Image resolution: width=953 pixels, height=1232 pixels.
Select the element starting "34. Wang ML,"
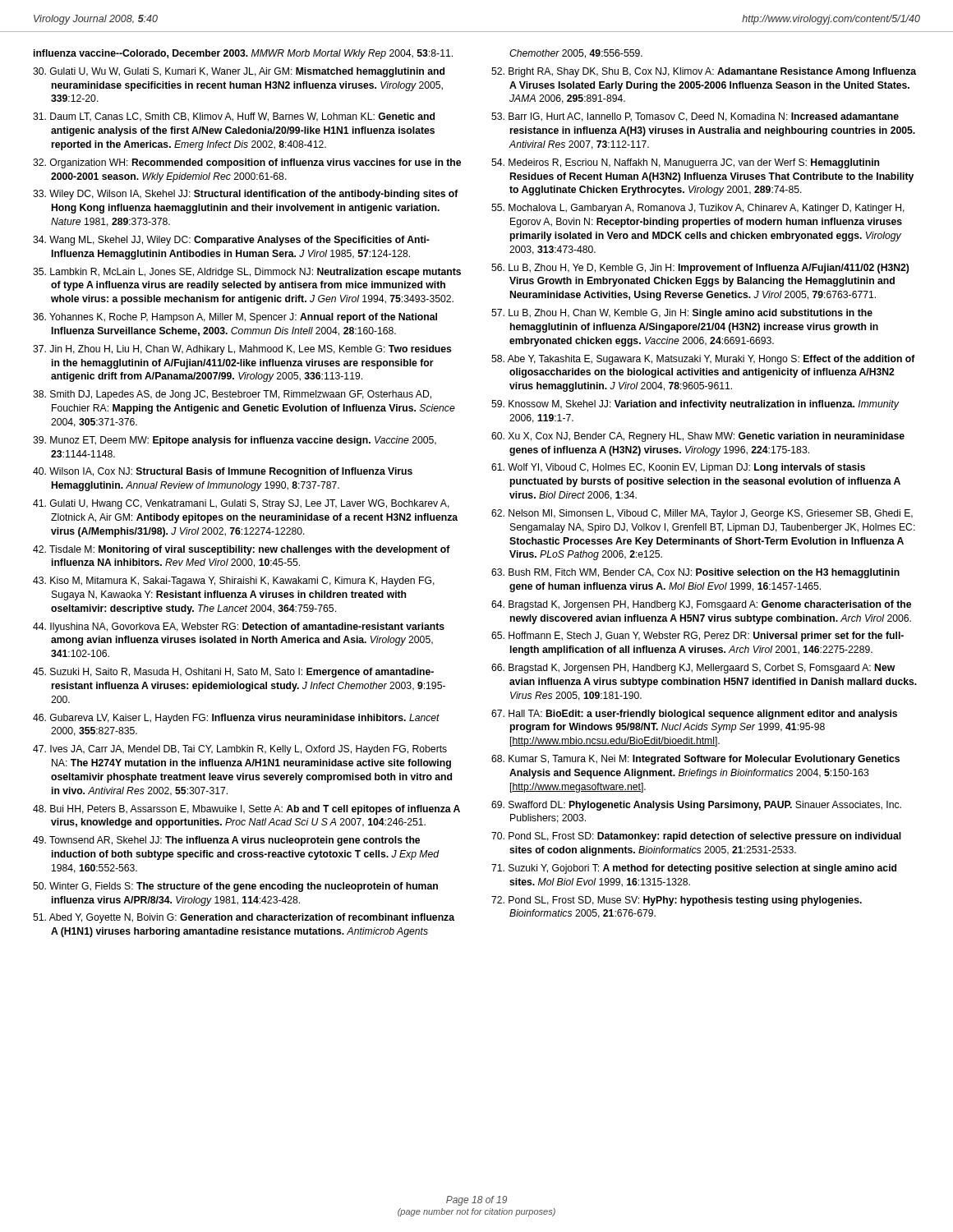(231, 247)
